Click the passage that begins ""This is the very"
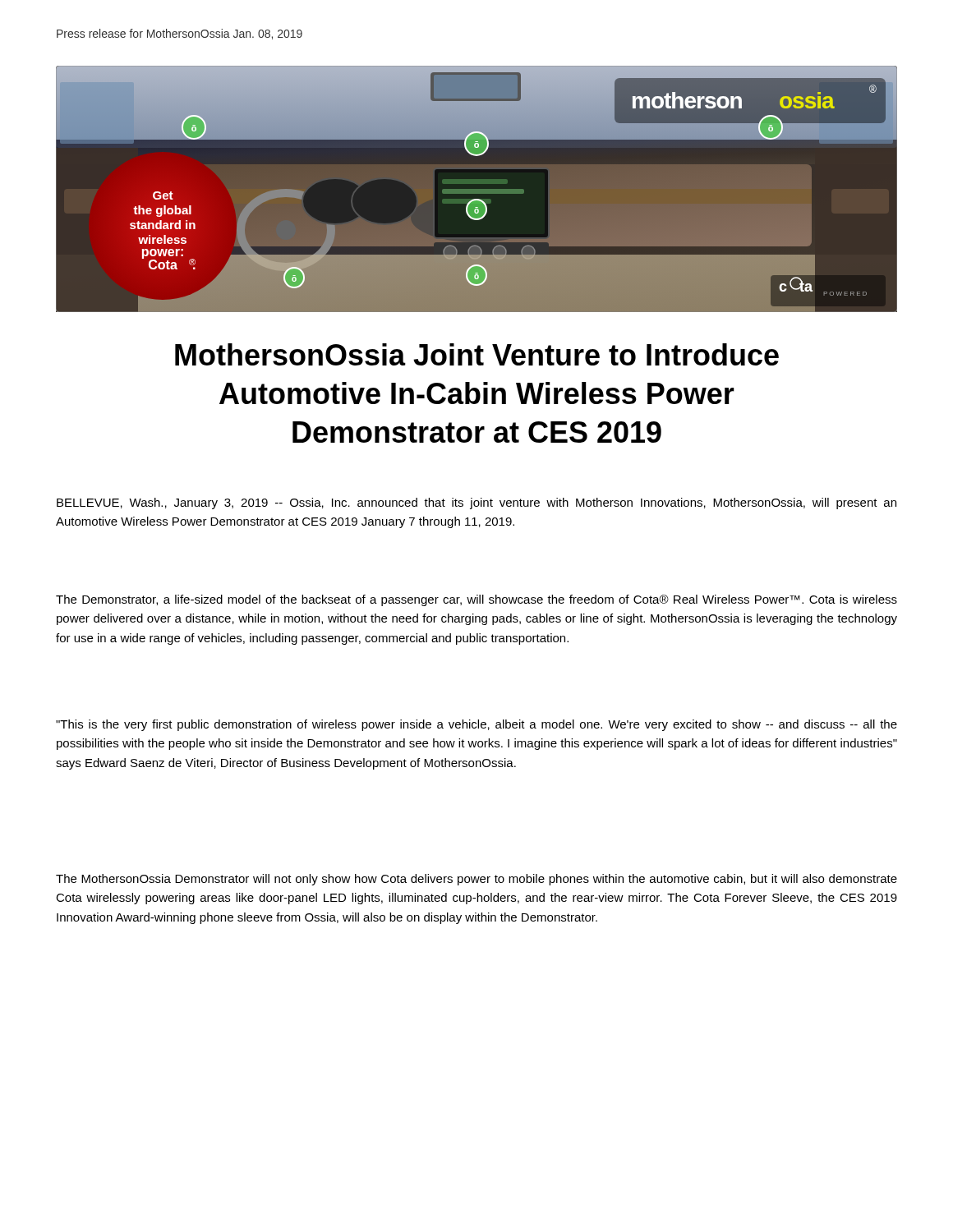Viewport: 953px width, 1232px height. coord(476,743)
